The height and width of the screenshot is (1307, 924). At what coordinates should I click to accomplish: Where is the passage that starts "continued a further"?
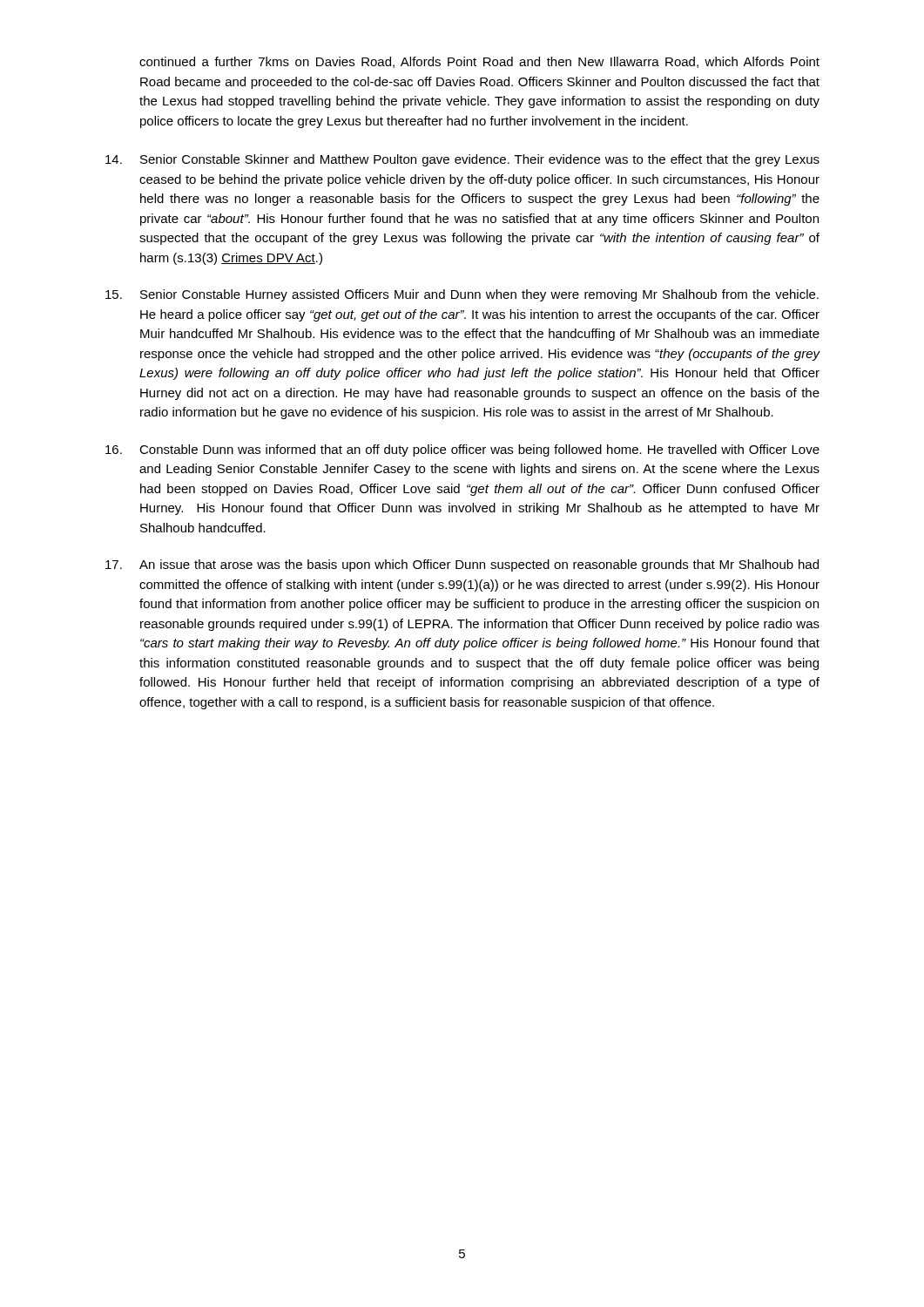pyautogui.click(x=479, y=91)
